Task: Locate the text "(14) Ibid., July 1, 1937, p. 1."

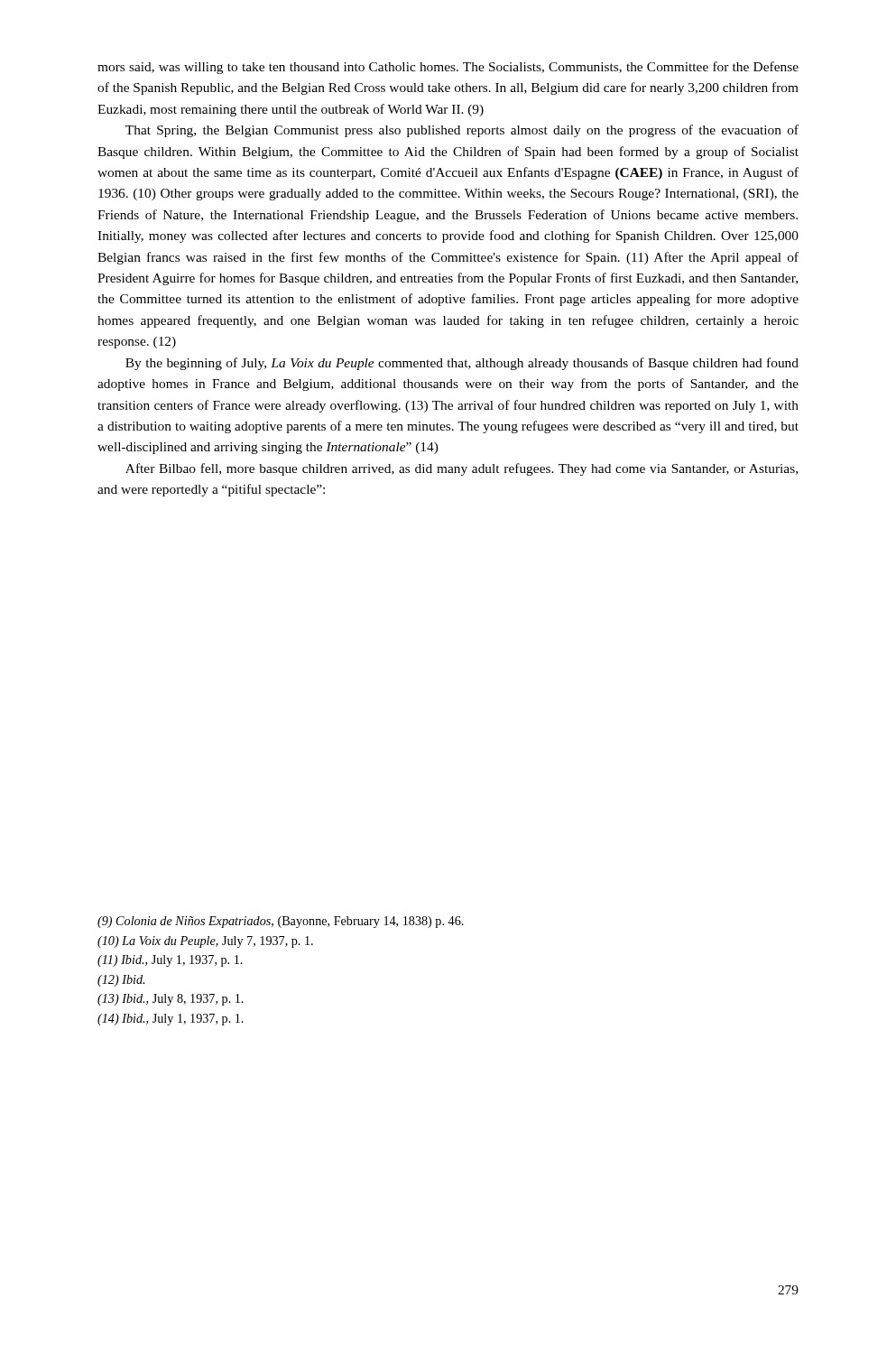Action: (171, 1018)
